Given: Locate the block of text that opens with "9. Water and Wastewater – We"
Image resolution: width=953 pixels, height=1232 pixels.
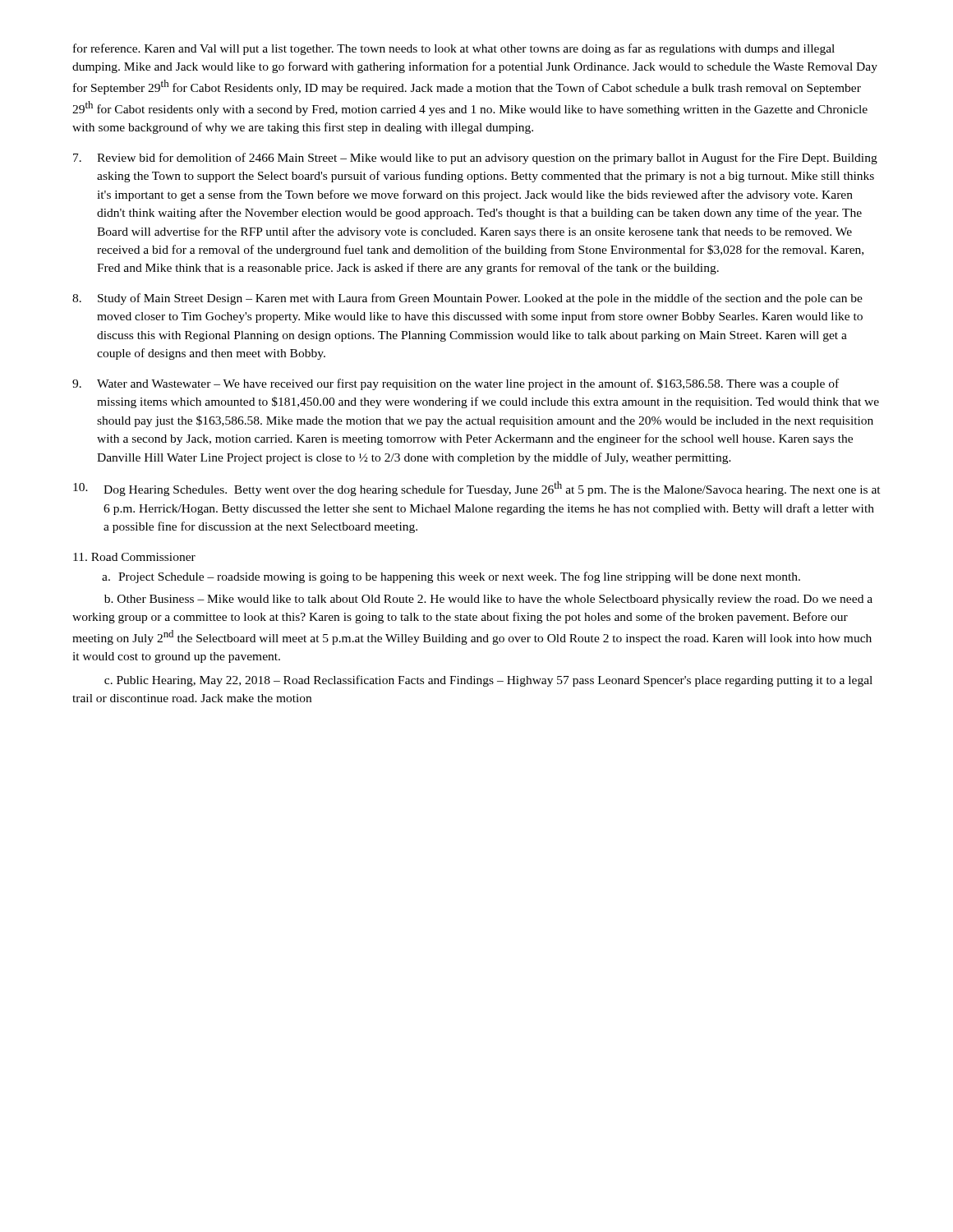Looking at the screenshot, I should (x=476, y=421).
